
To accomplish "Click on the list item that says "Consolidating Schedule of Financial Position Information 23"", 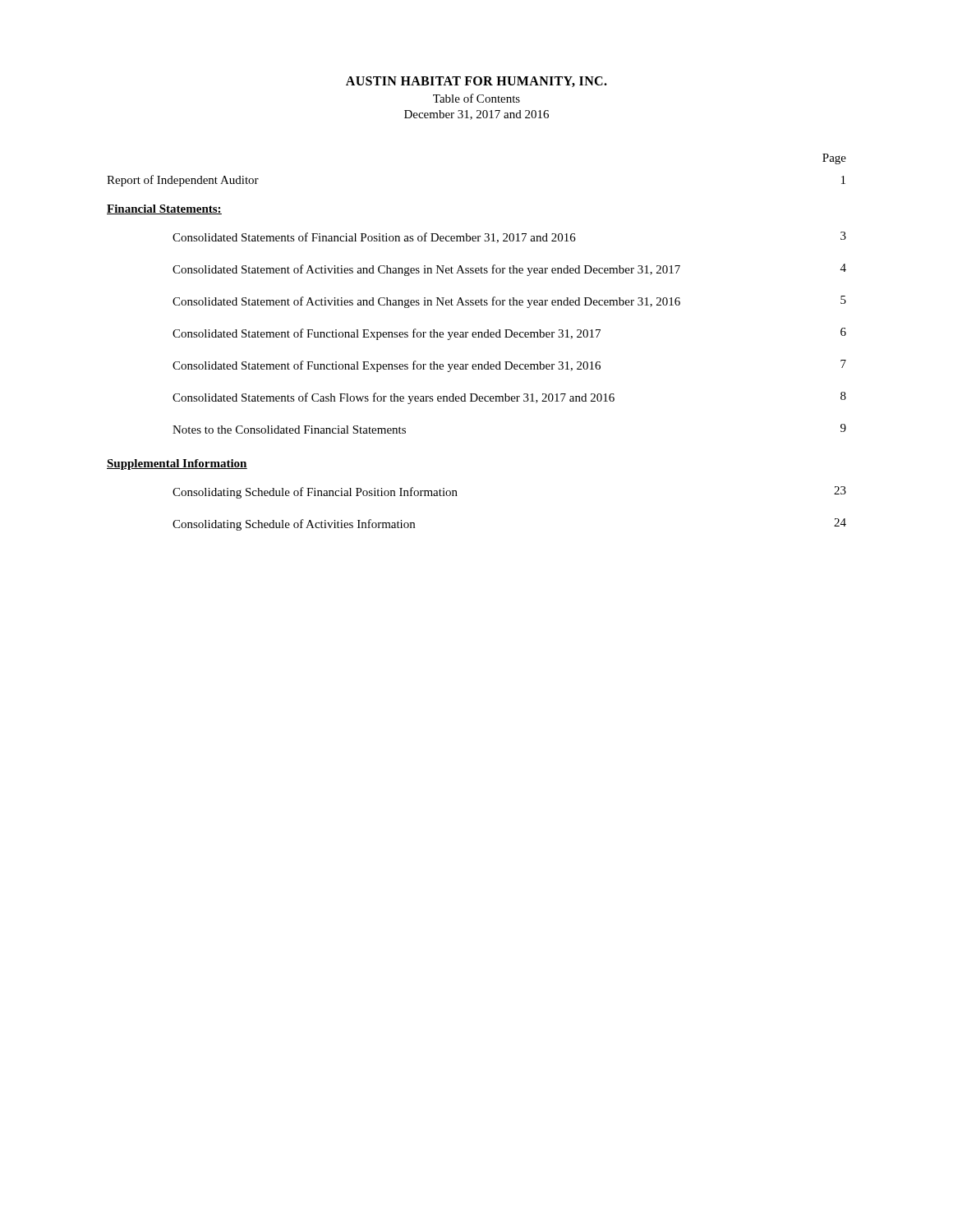I will click(x=315, y=492).
